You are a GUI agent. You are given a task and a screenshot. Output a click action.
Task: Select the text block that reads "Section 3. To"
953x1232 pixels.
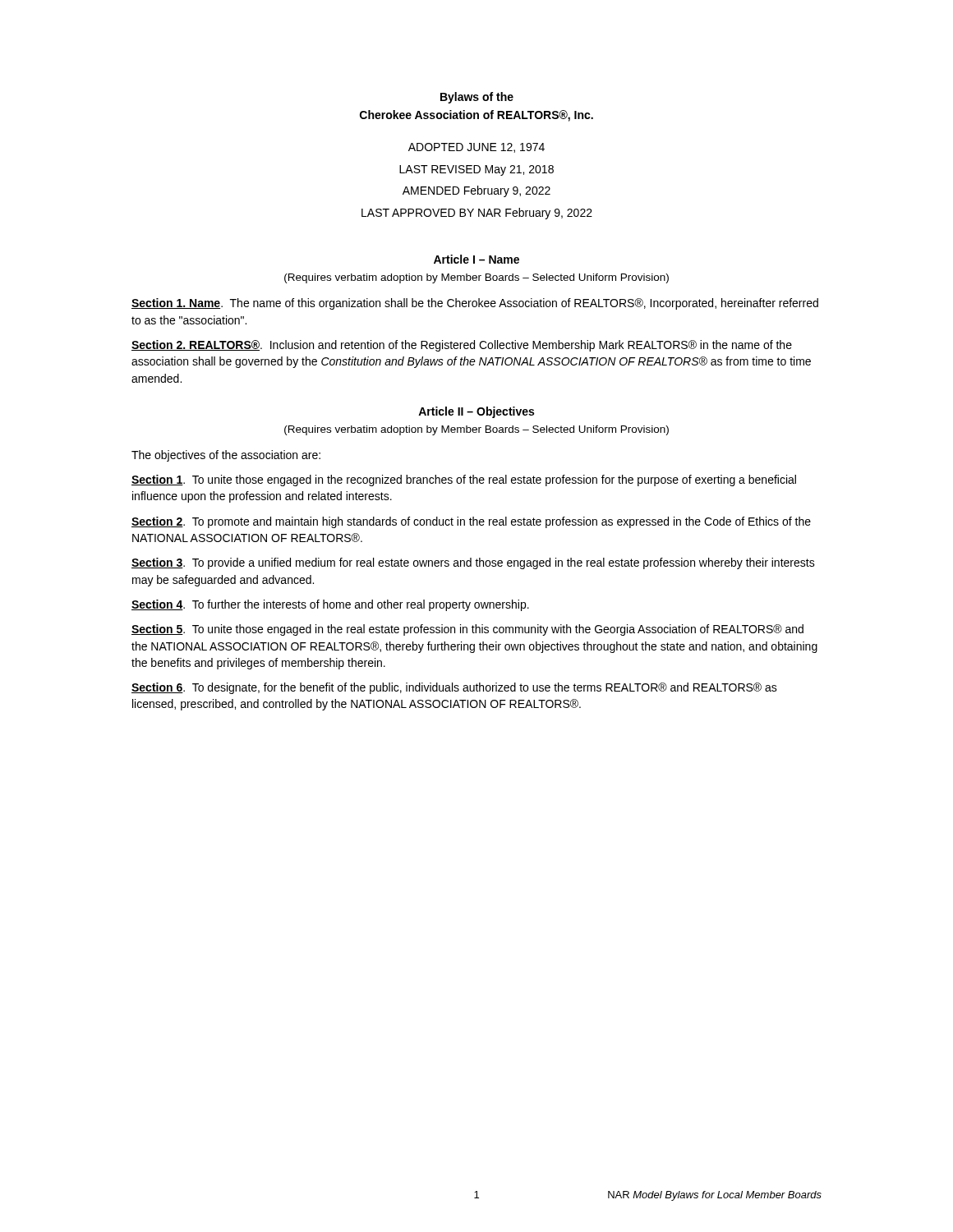pos(473,571)
